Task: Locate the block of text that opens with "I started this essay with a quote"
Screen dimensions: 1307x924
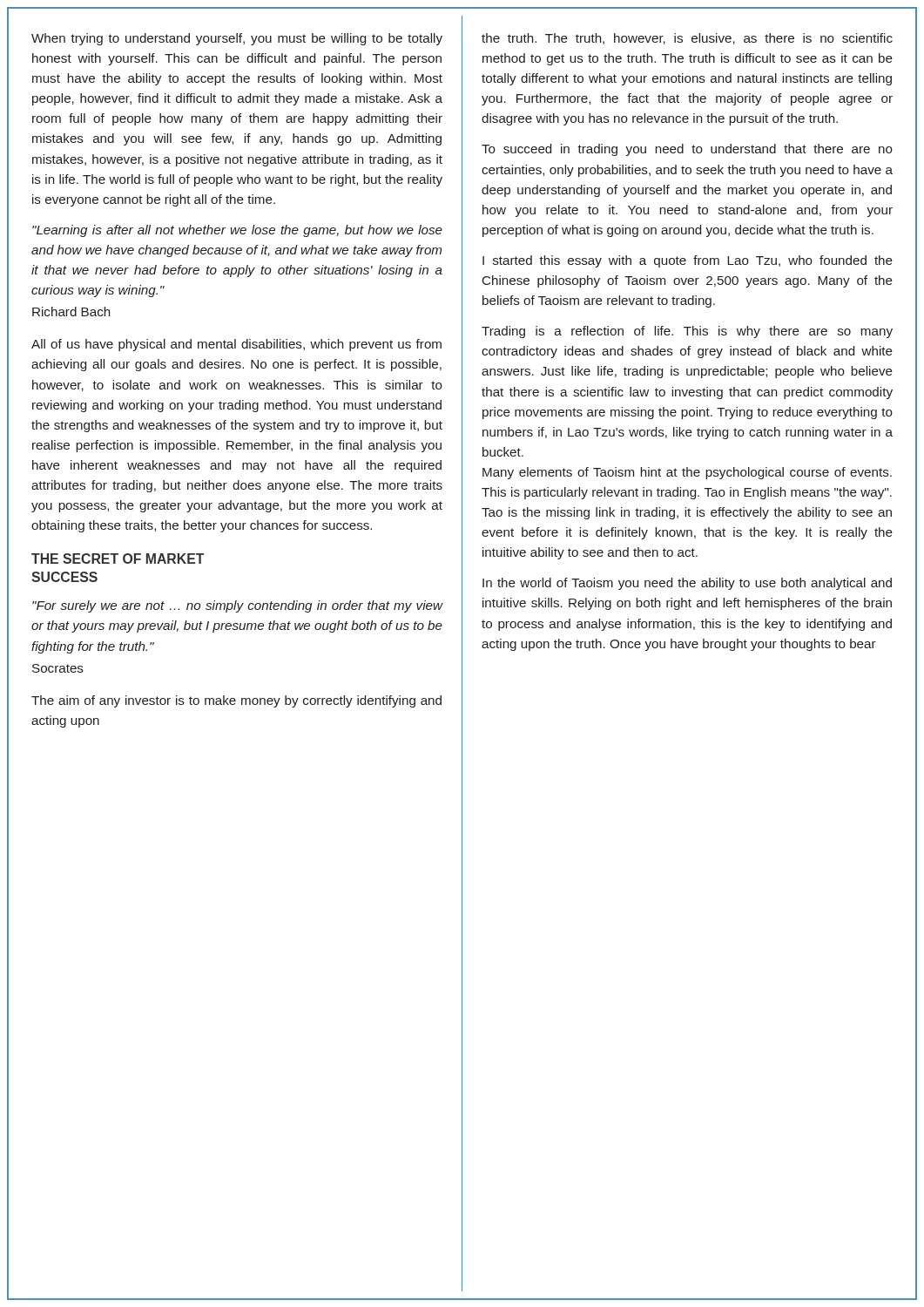Action: pos(687,280)
